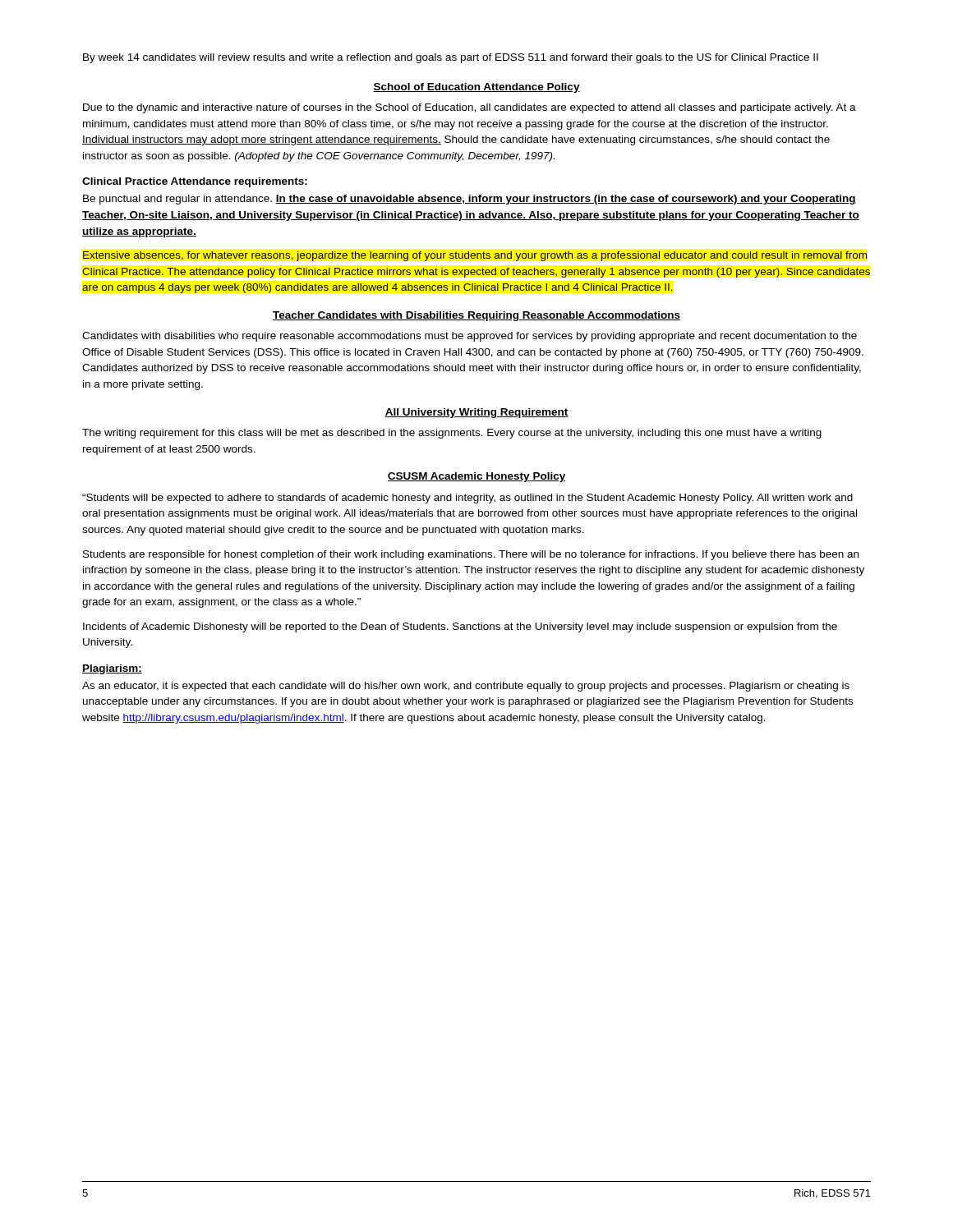The height and width of the screenshot is (1232, 953).
Task: Click on the text block starting "Incidents of Academic Dishonesty will be reported to"
Action: [460, 634]
